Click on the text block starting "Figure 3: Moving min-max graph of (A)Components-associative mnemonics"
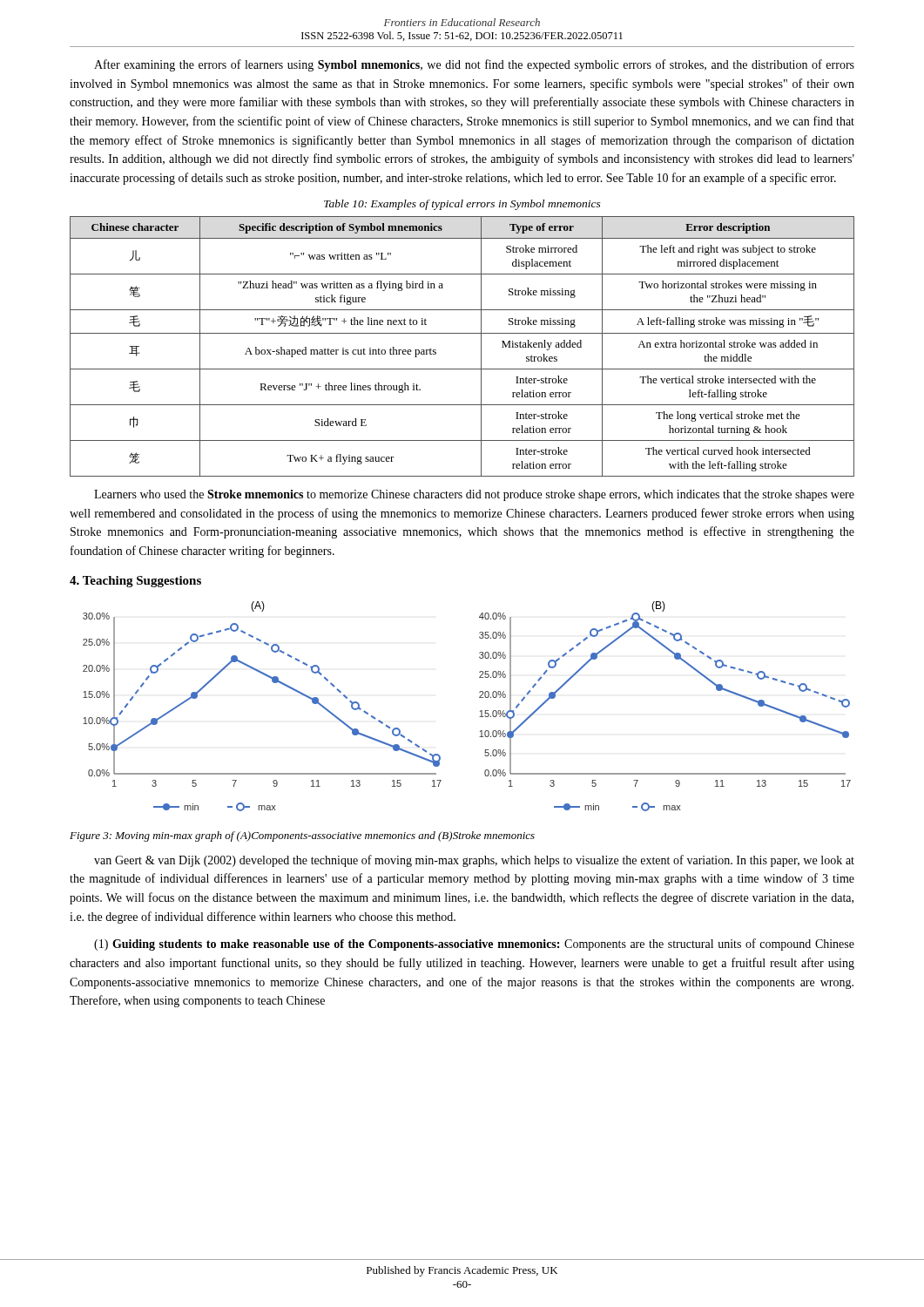The height and width of the screenshot is (1307, 924). click(302, 835)
